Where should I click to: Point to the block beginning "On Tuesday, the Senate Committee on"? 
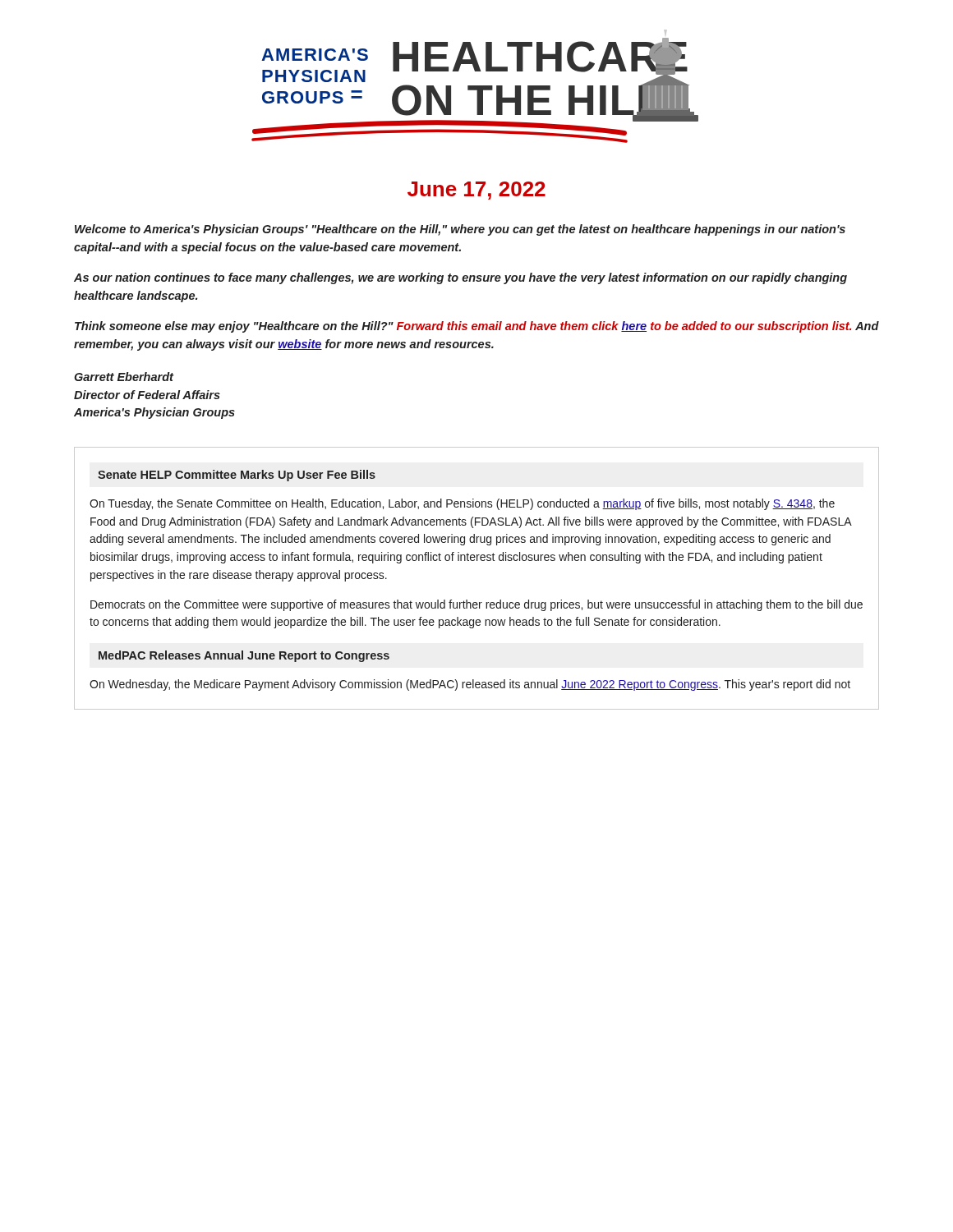point(476,540)
